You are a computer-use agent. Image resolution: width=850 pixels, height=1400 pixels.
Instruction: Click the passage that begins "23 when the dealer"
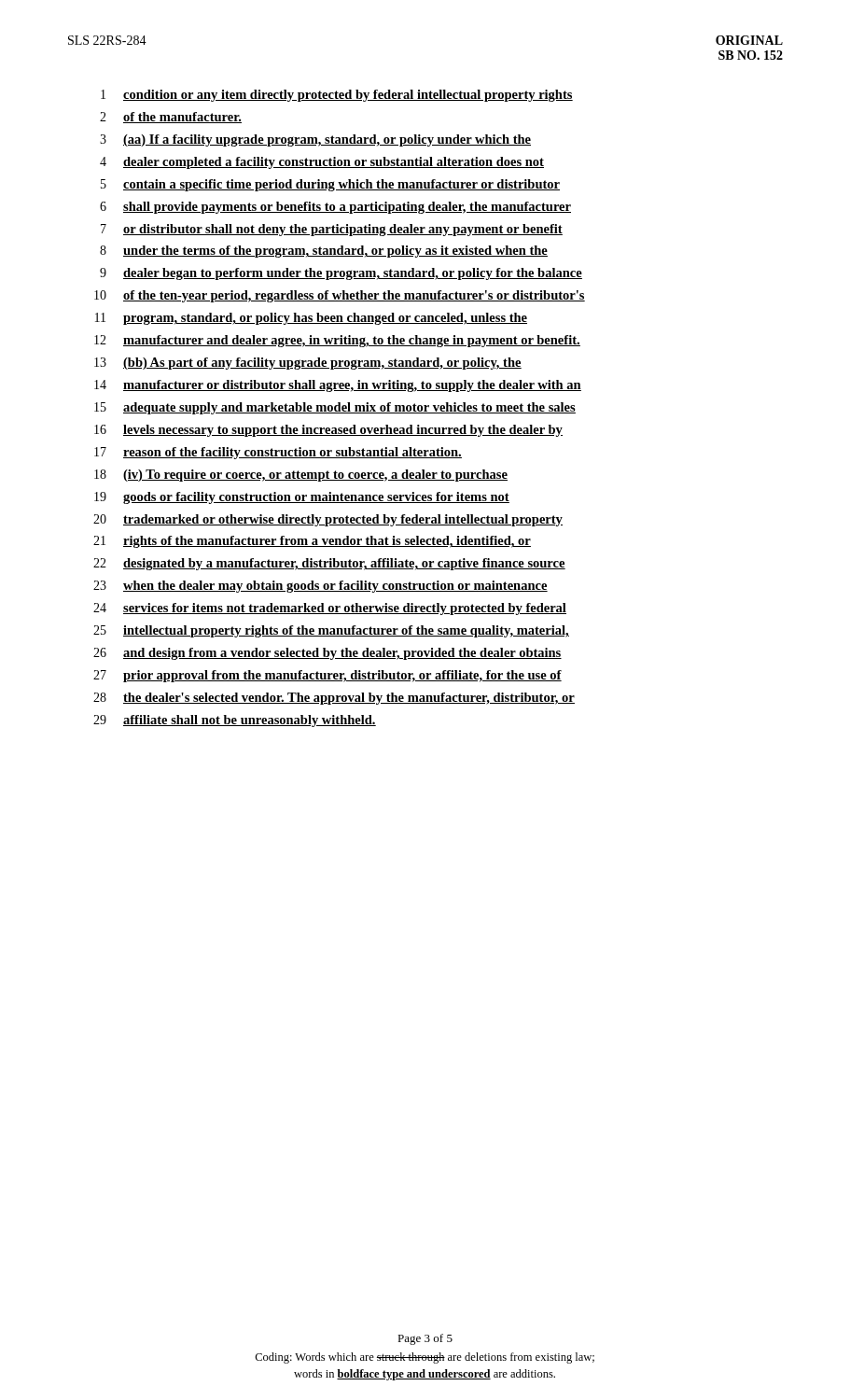(425, 586)
